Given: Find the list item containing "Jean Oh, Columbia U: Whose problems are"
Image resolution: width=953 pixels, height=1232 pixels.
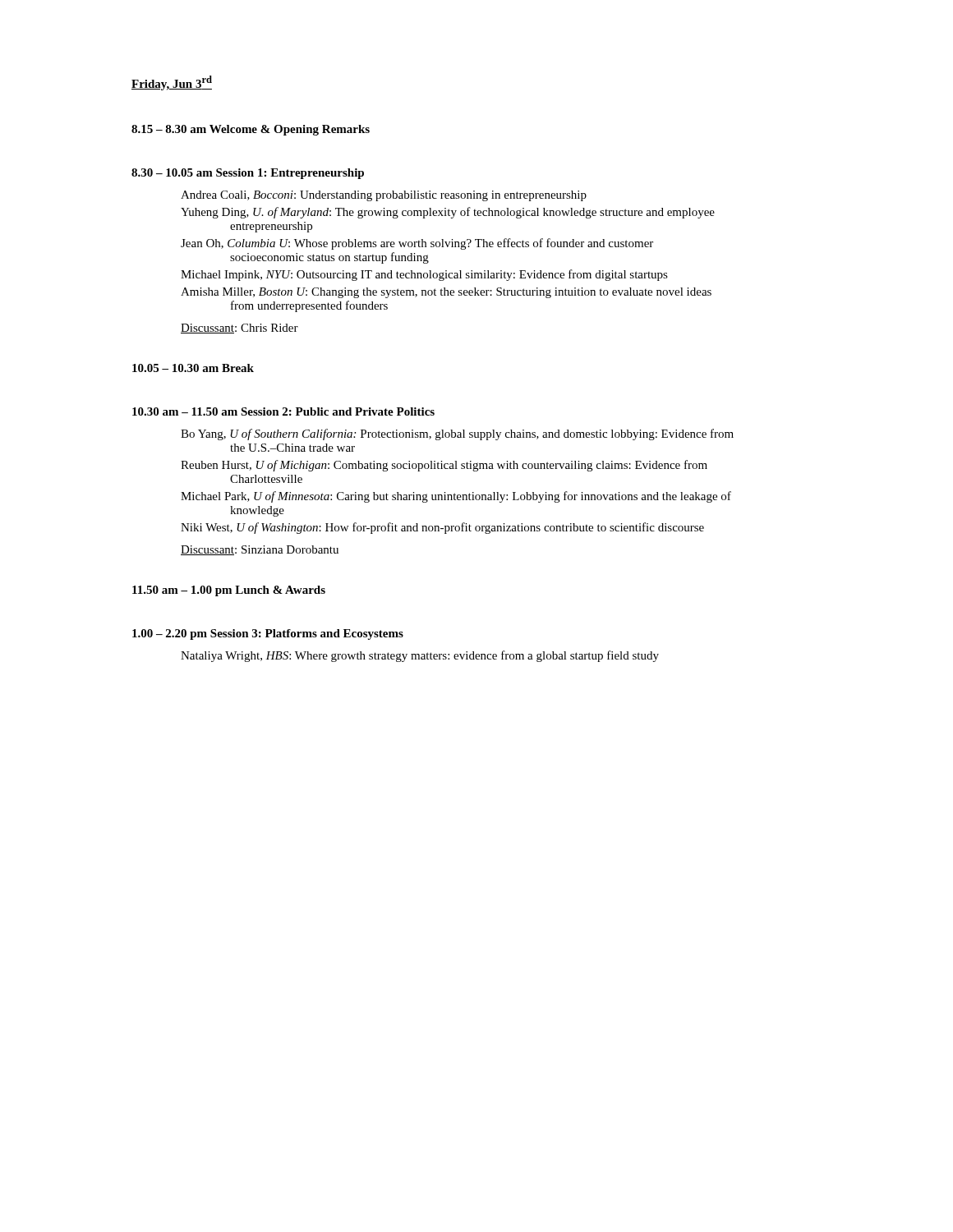Looking at the screenshot, I should (x=417, y=250).
